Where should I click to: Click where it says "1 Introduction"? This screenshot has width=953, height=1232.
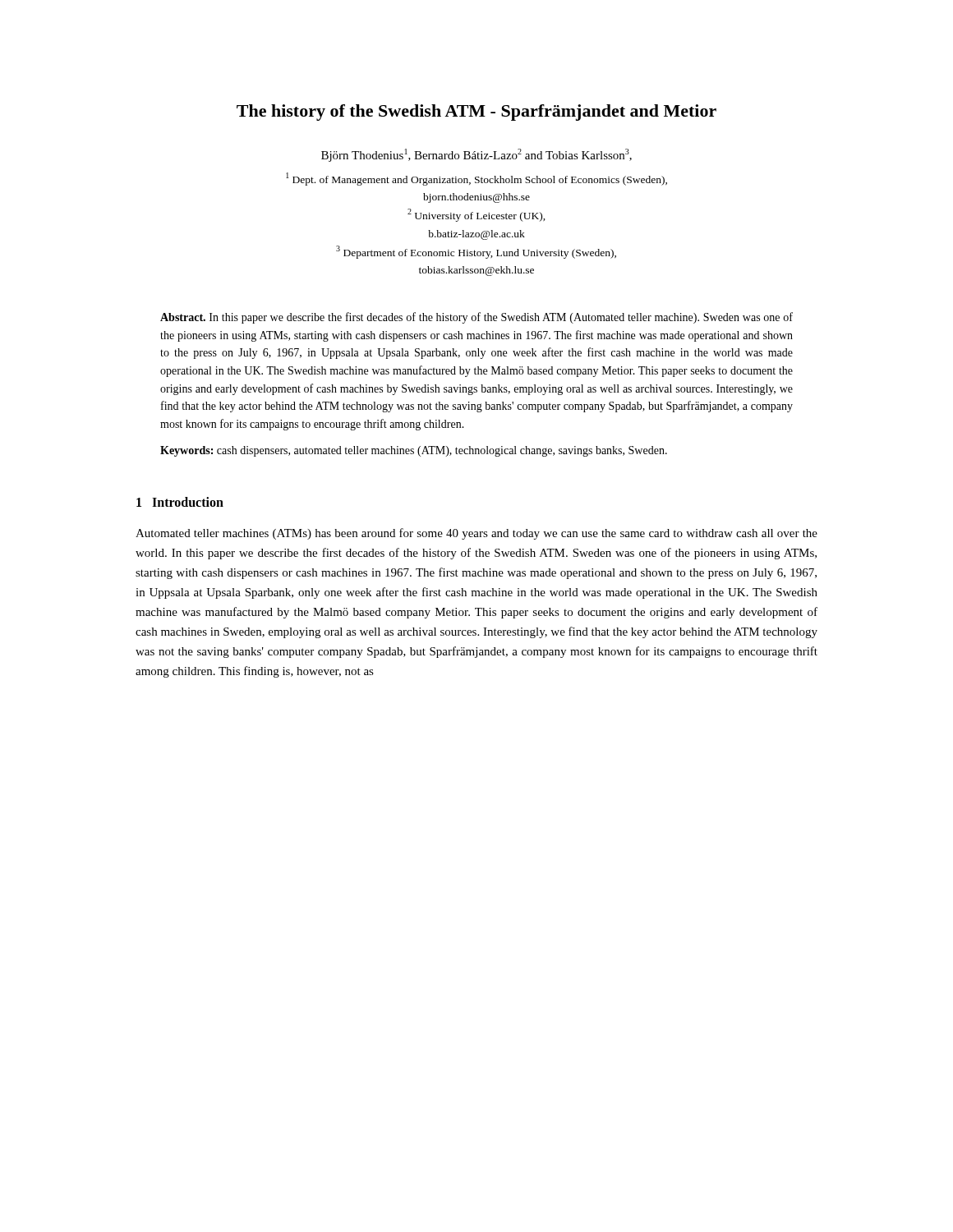(179, 503)
